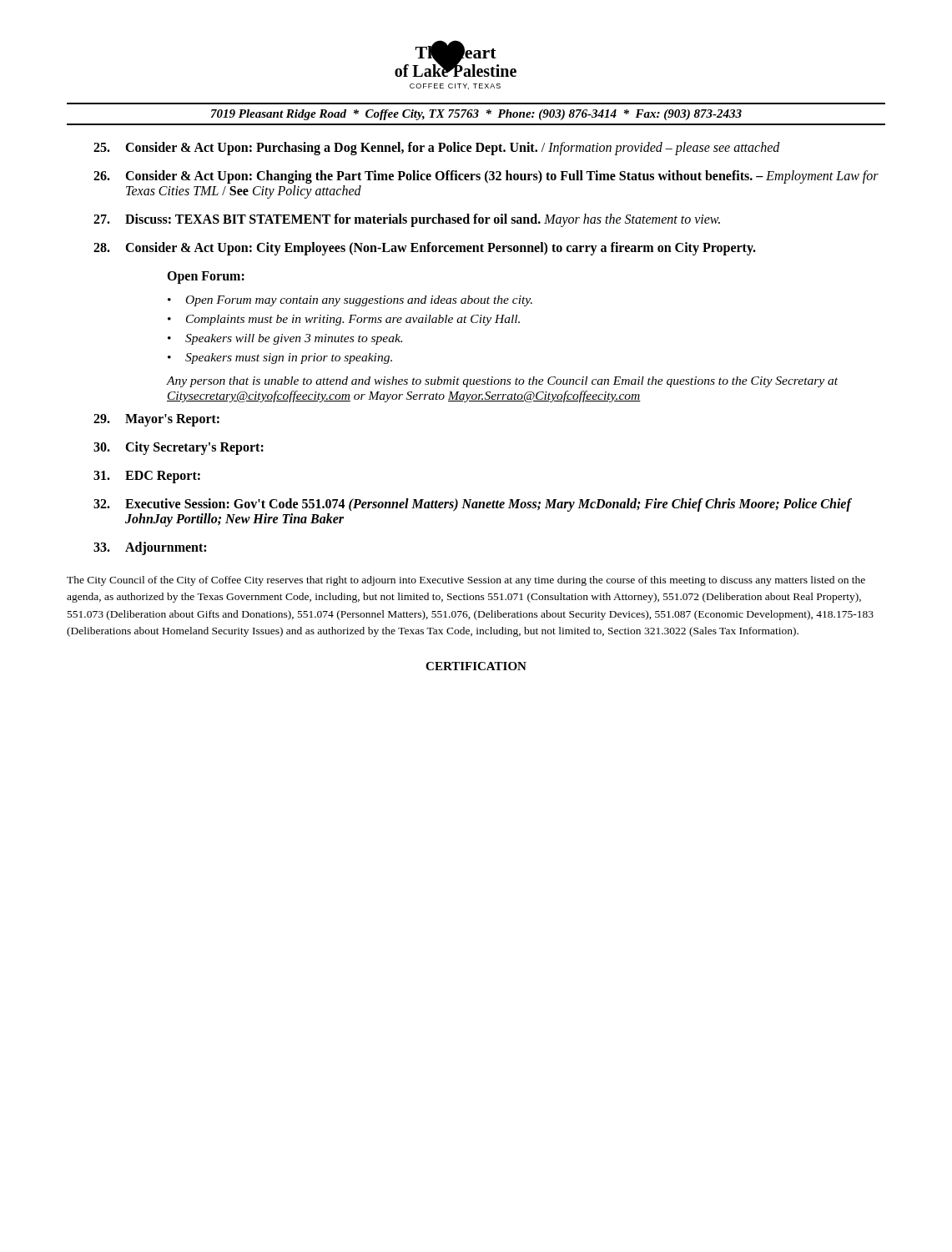Find the text containing "City Secretary's Report:"
Viewport: 952px width, 1252px height.
179,448
